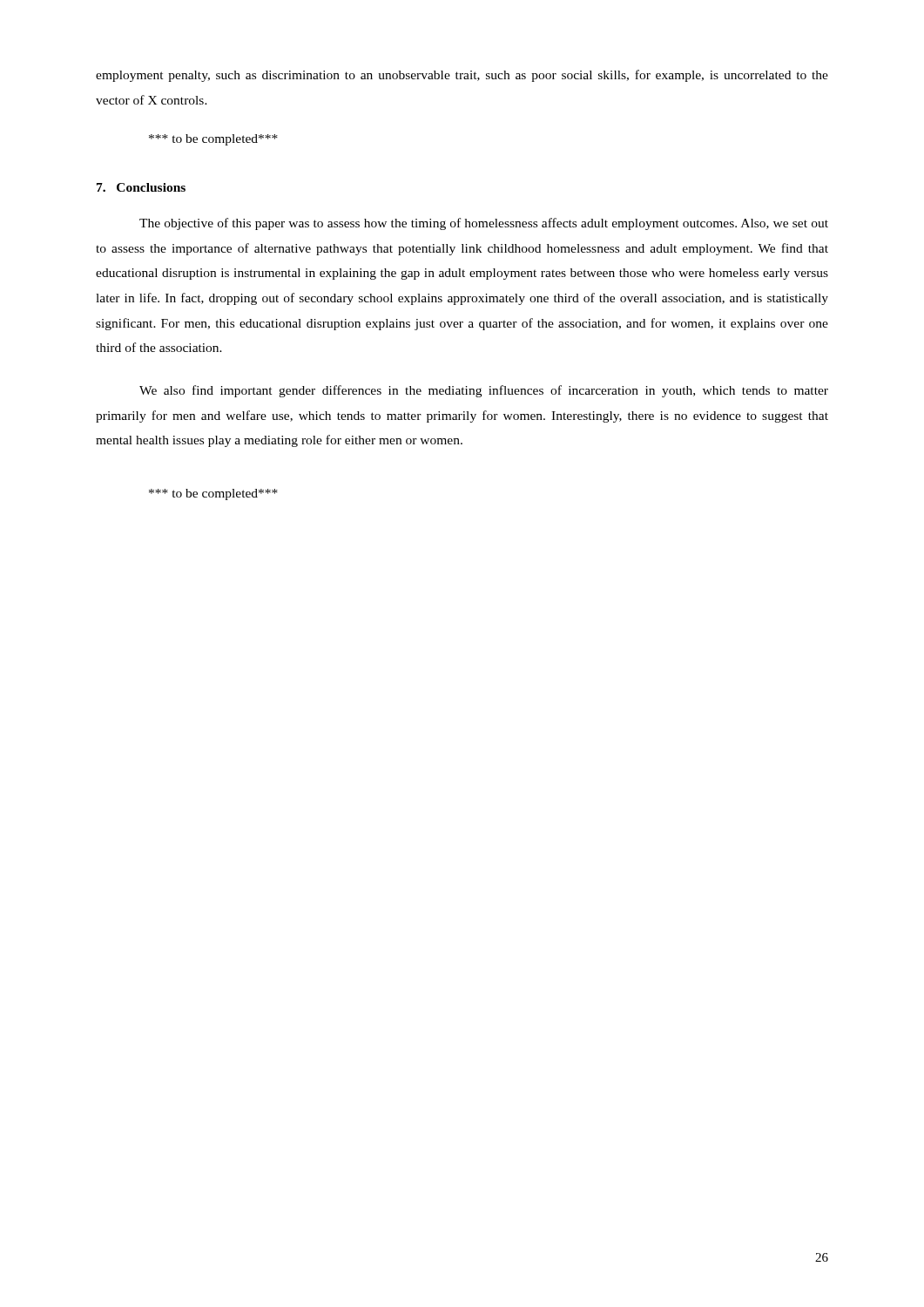Find a section header

click(x=141, y=187)
